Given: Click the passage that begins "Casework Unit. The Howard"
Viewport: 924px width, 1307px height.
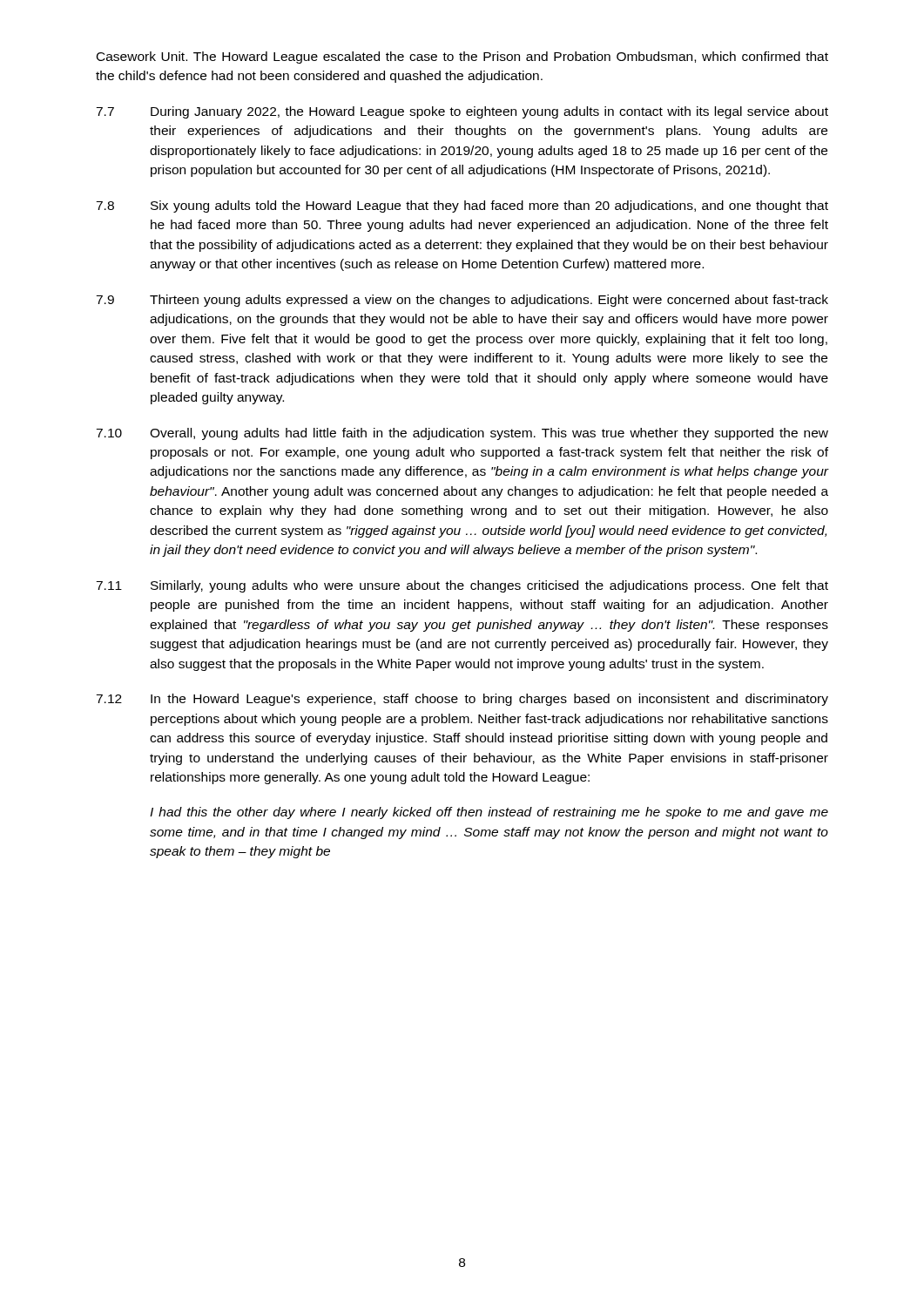Looking at the screenshot, I should (x=462, y=66).
